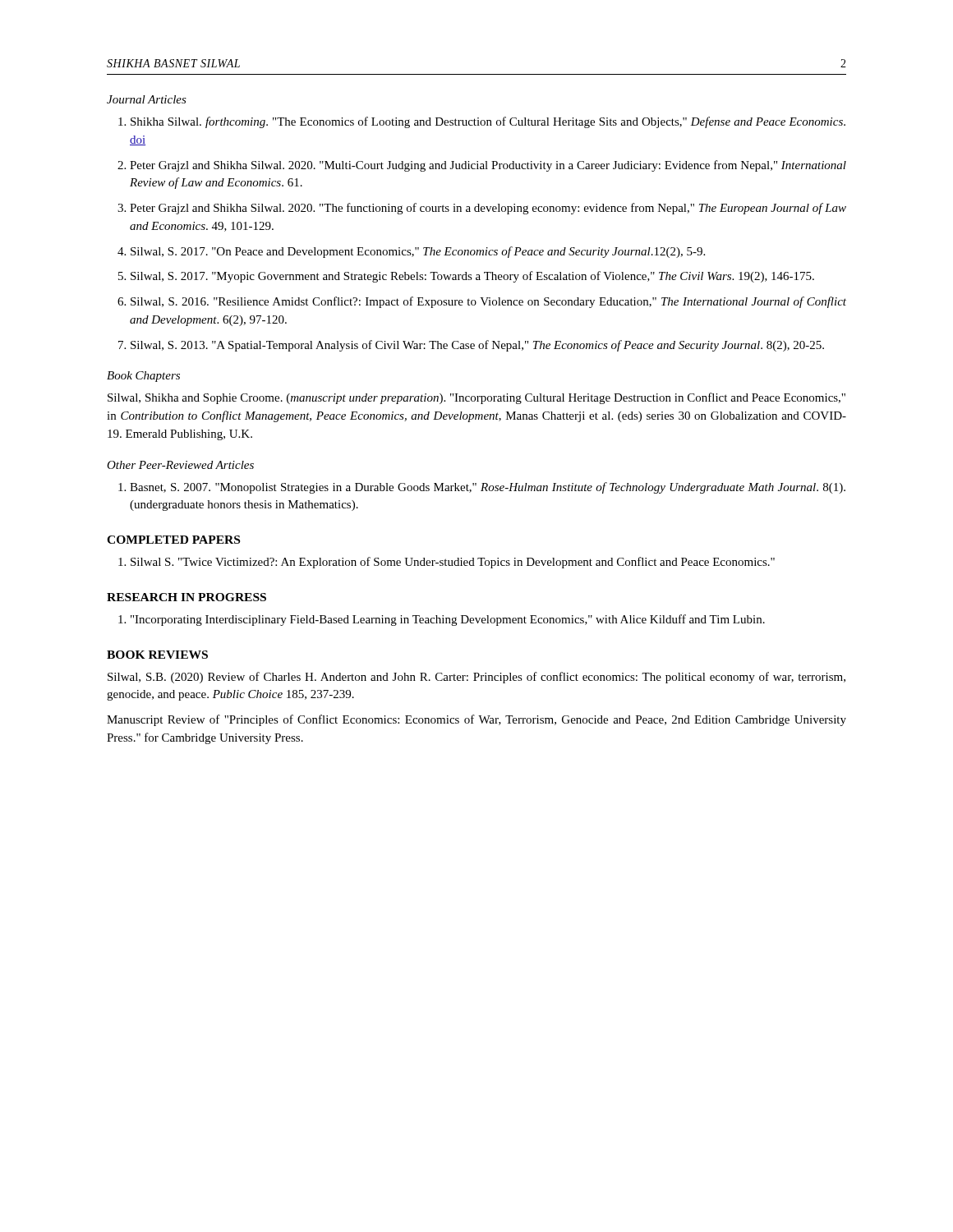The height and width of the screenshot is (1232, 953).
Task: Locate the text block starting "Completed Papers"
Action: [174, 539]
